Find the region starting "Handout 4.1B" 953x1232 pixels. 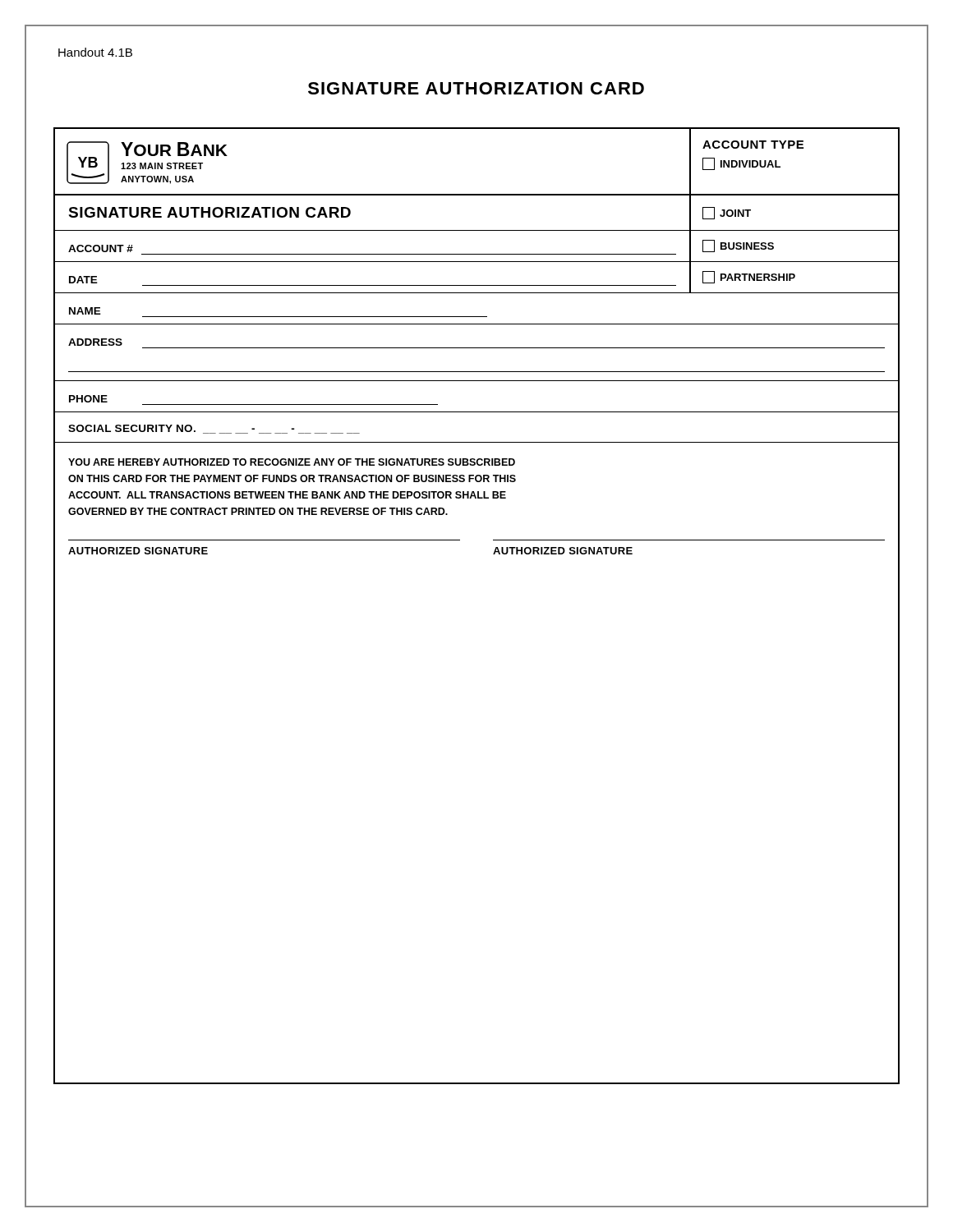click(95, 52)
